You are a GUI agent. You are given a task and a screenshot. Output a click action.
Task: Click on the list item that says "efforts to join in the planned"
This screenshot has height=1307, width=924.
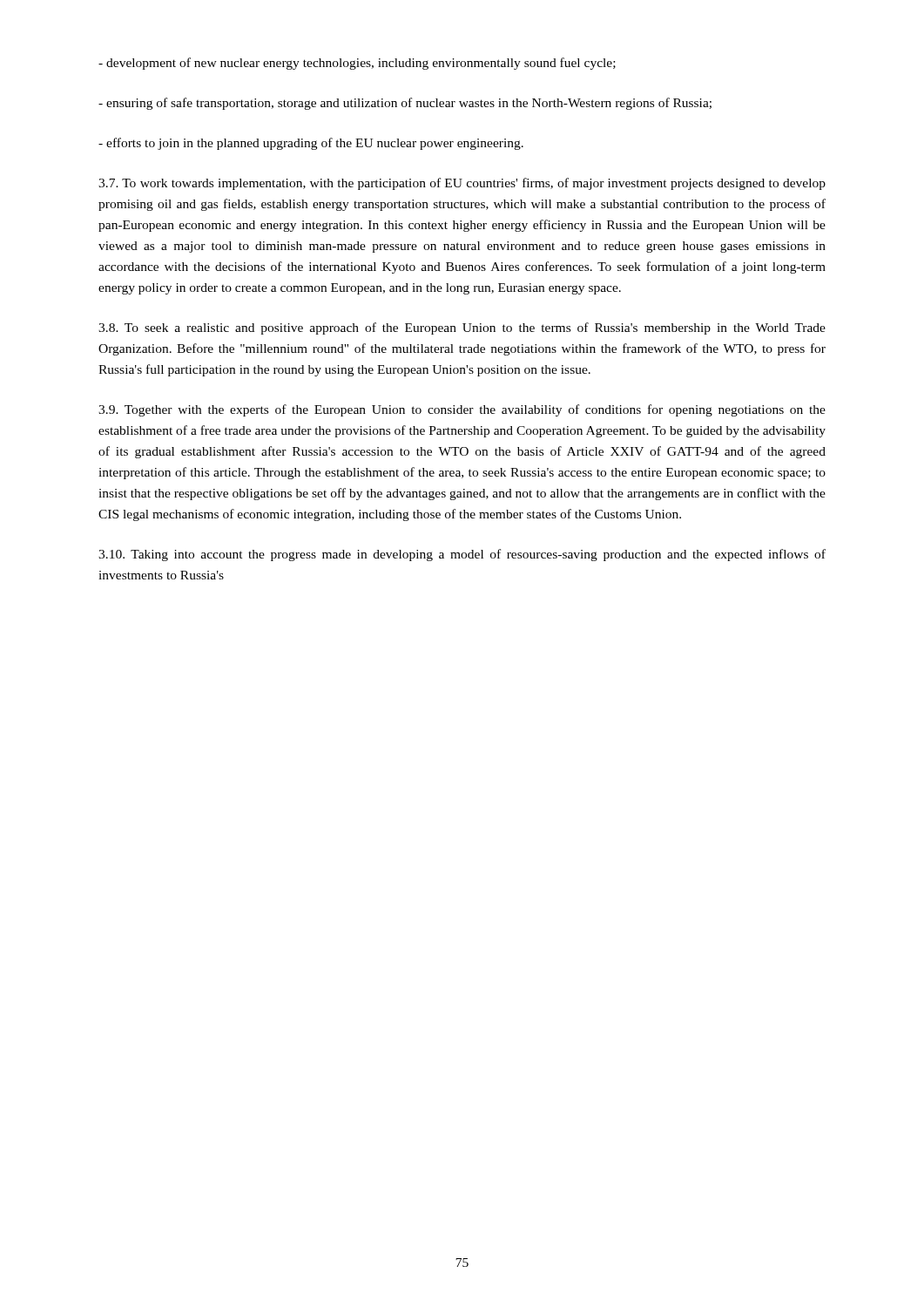click(311, 143)
